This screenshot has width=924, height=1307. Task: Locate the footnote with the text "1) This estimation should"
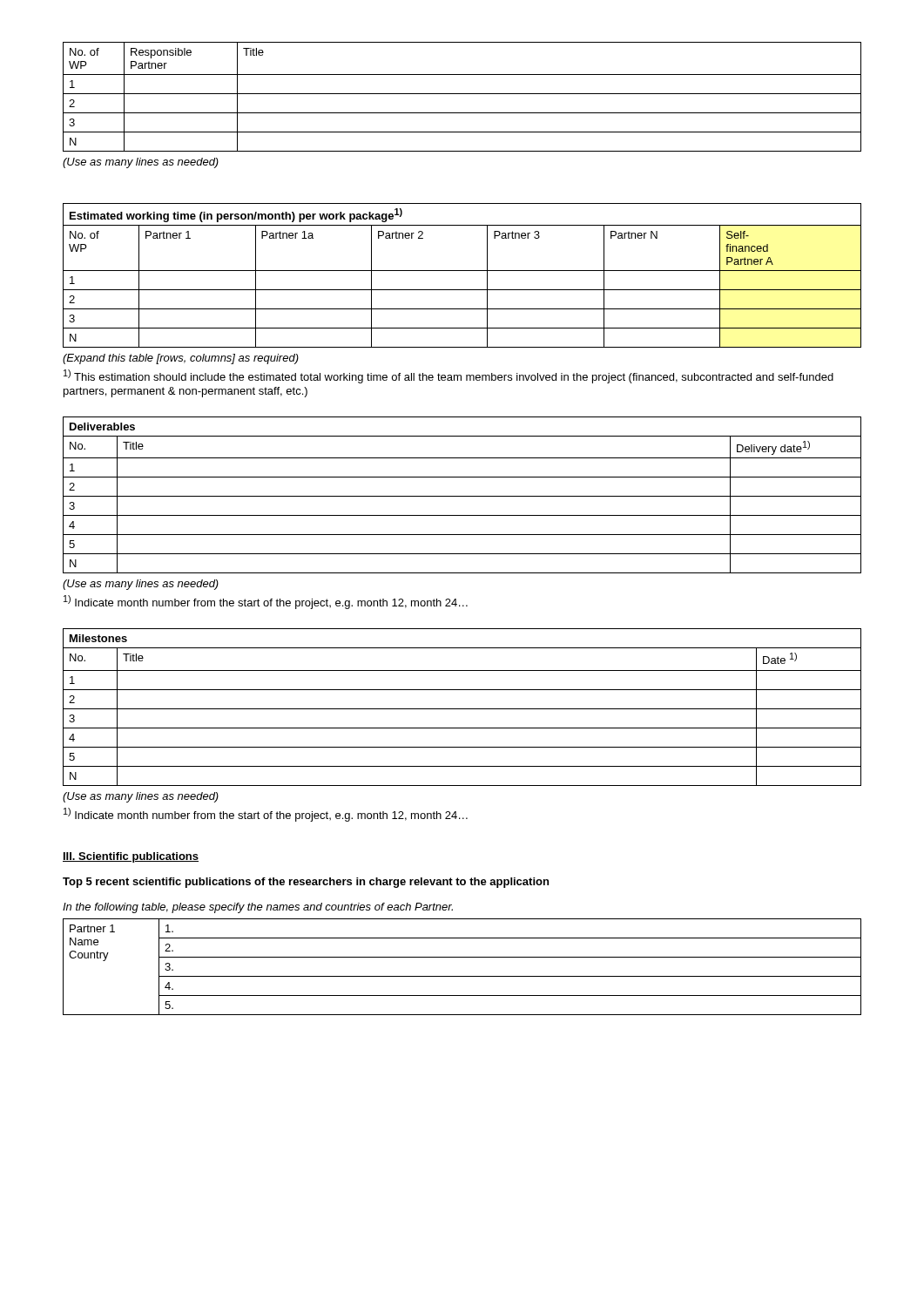(x=448, y=383)
